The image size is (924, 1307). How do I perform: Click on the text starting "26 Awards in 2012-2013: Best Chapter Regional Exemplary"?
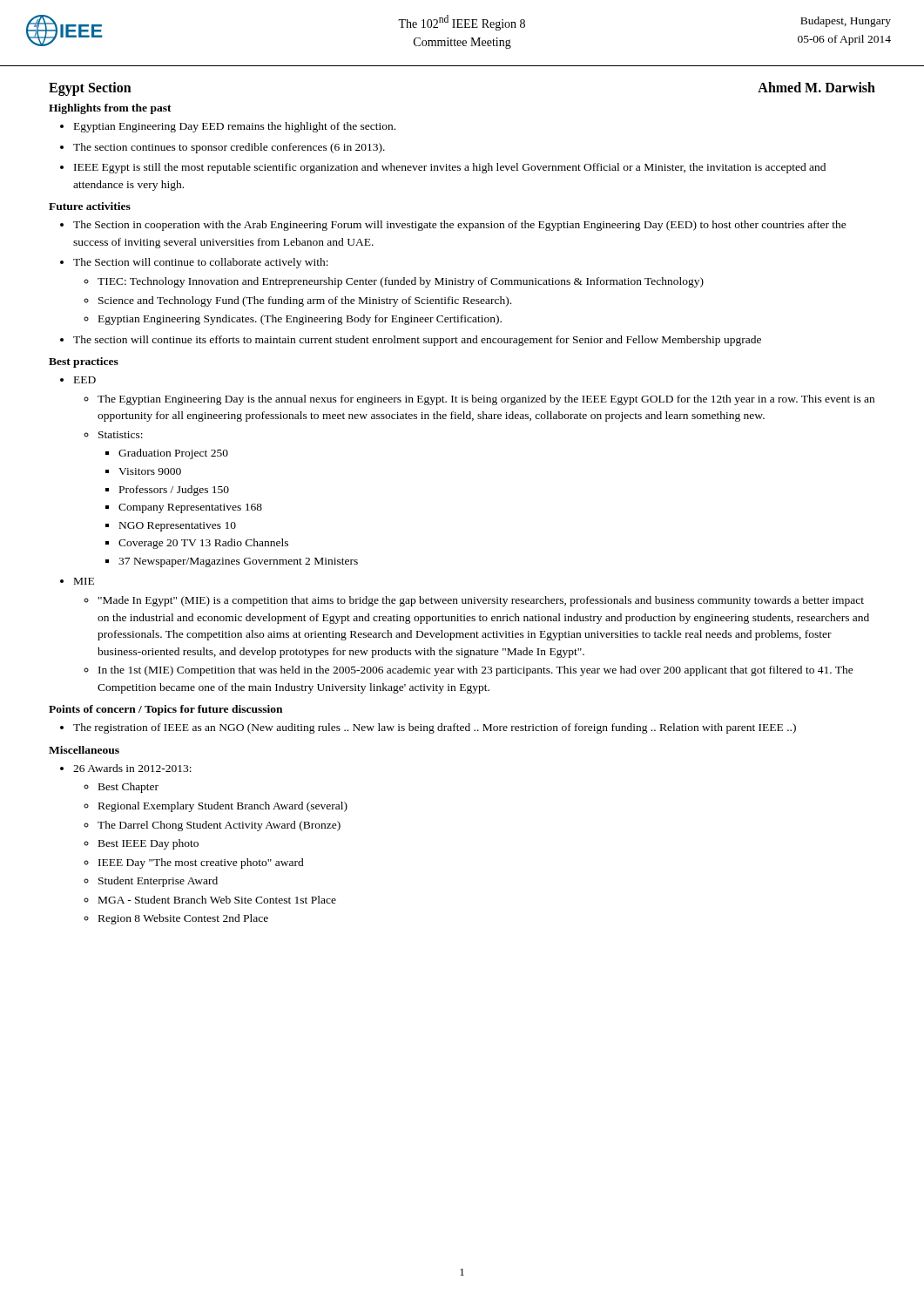click(x=126, y=768)
